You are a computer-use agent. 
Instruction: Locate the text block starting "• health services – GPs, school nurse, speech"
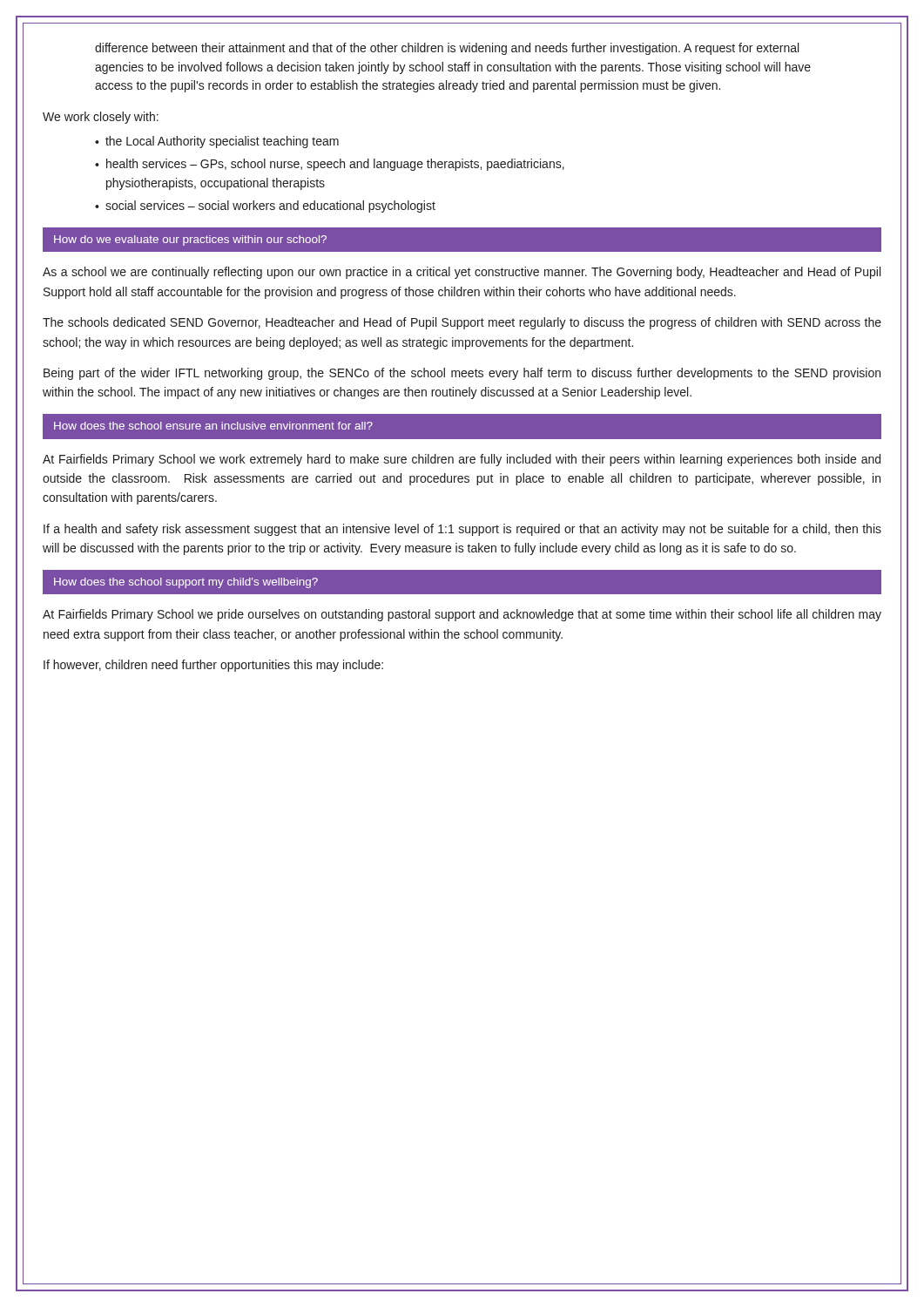coord(330,174)
